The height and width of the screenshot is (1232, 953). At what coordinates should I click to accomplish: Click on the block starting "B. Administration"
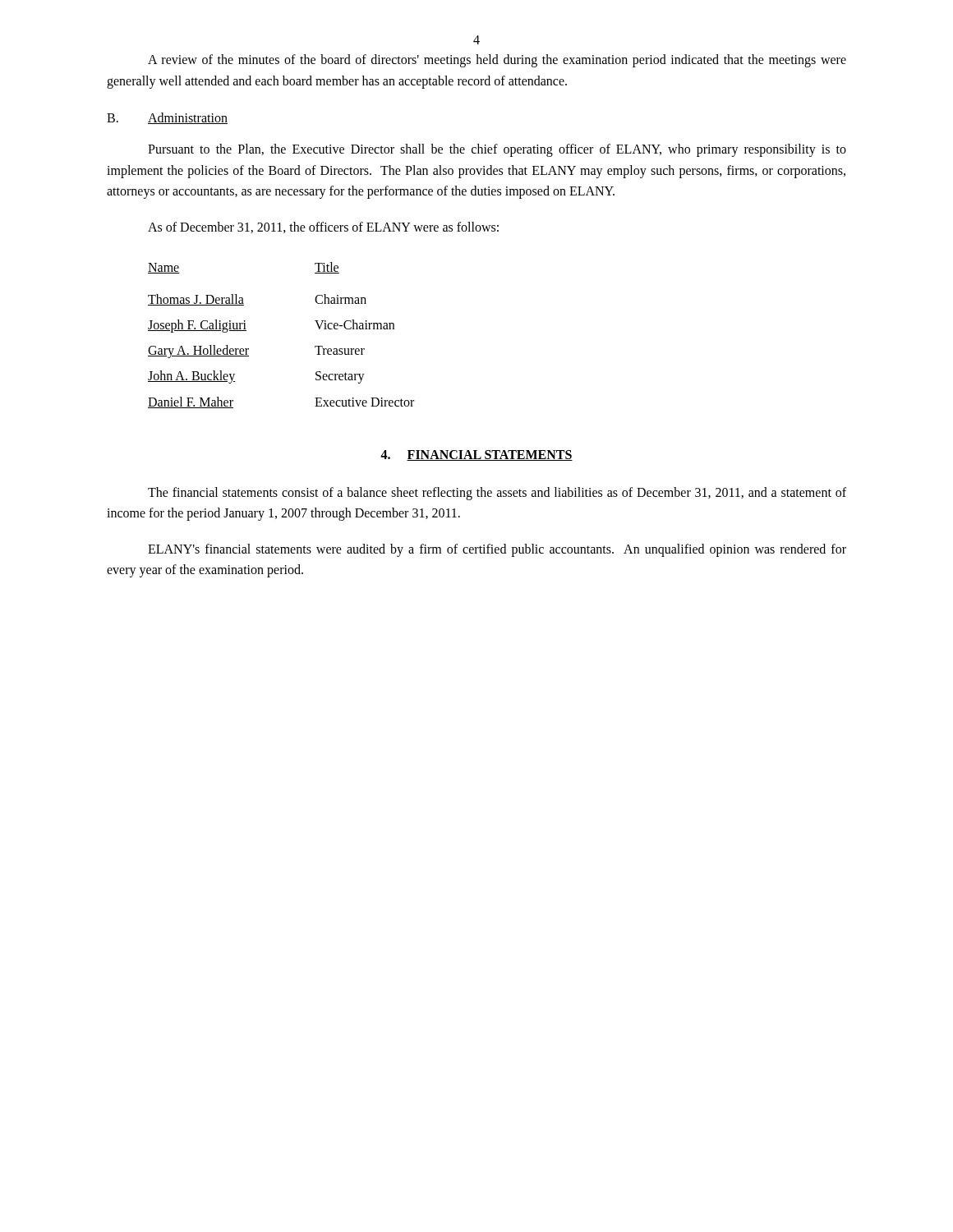click(x=167, y=118)
